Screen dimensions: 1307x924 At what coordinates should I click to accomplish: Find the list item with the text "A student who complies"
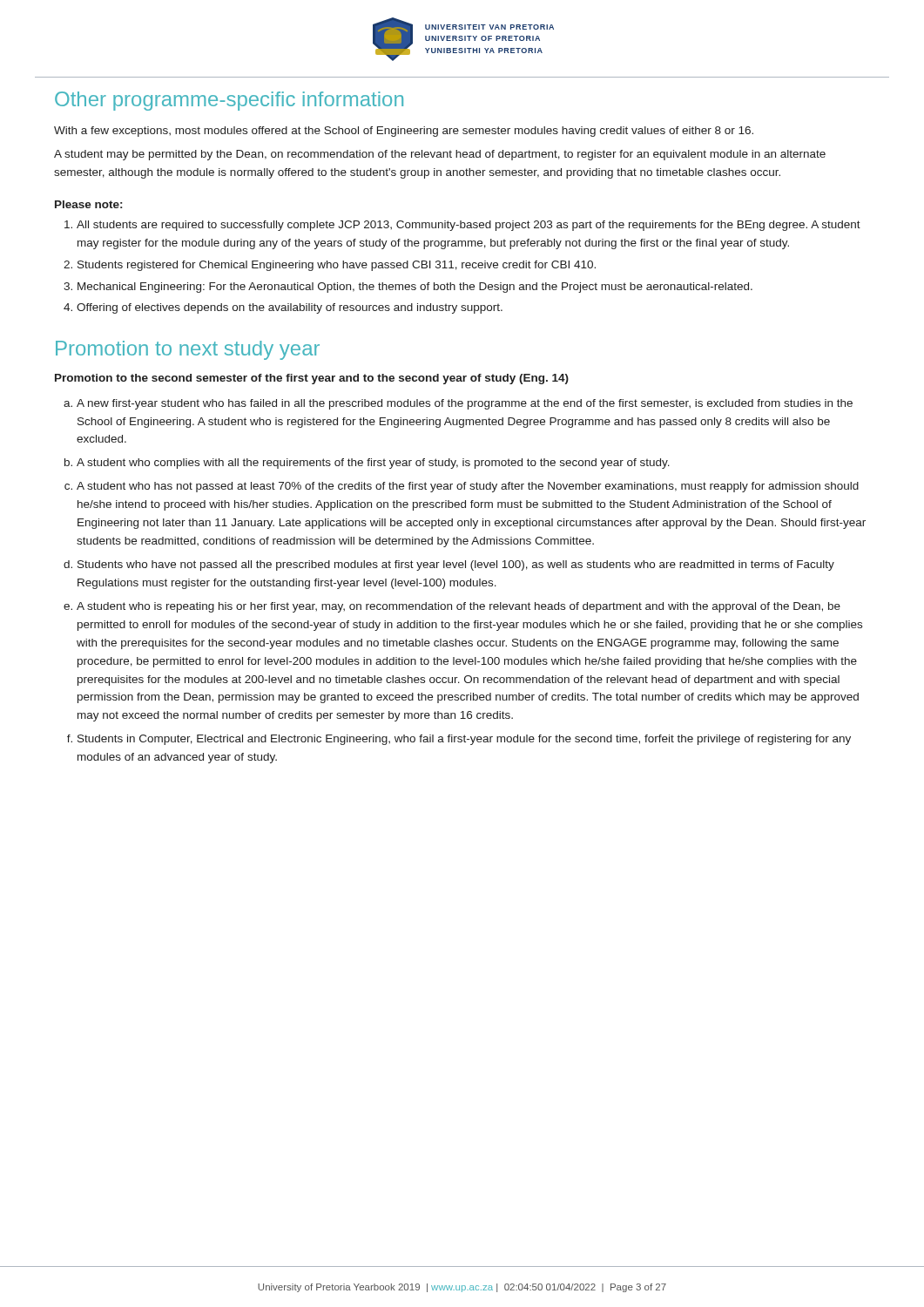click(373, 463)
